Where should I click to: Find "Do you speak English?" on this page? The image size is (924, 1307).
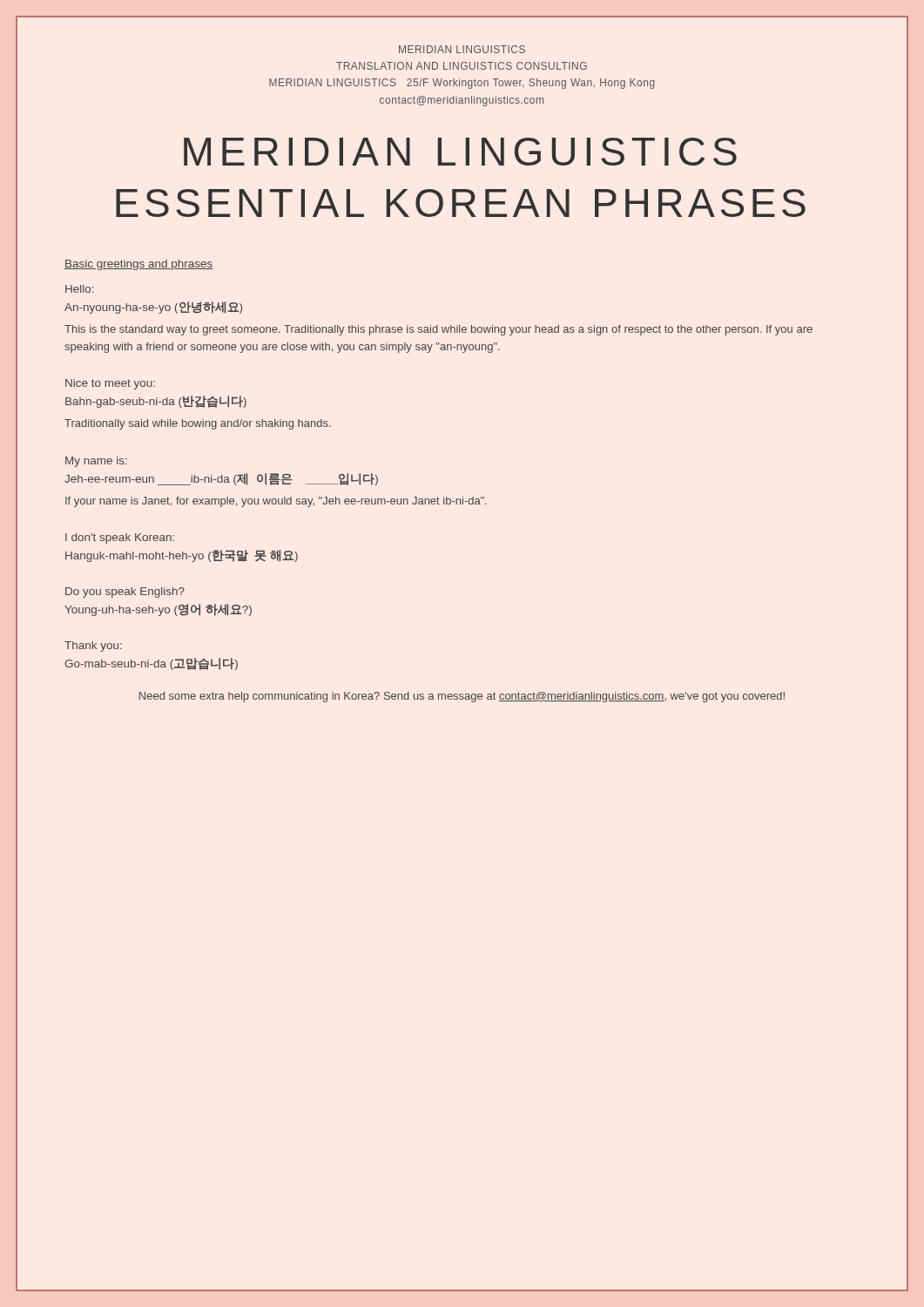click(125, 593)
